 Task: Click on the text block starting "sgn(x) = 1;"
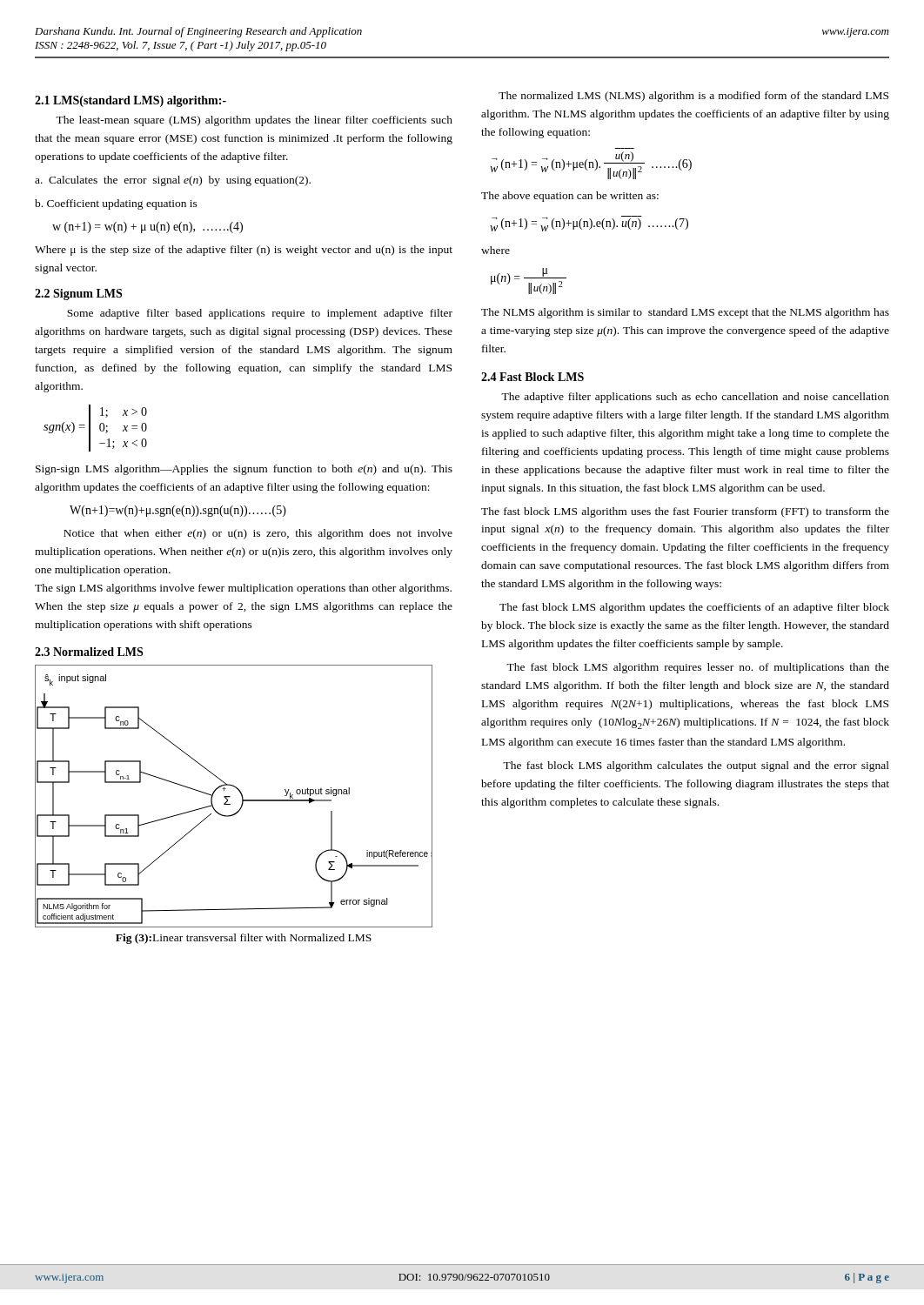(x=96, y=428)
